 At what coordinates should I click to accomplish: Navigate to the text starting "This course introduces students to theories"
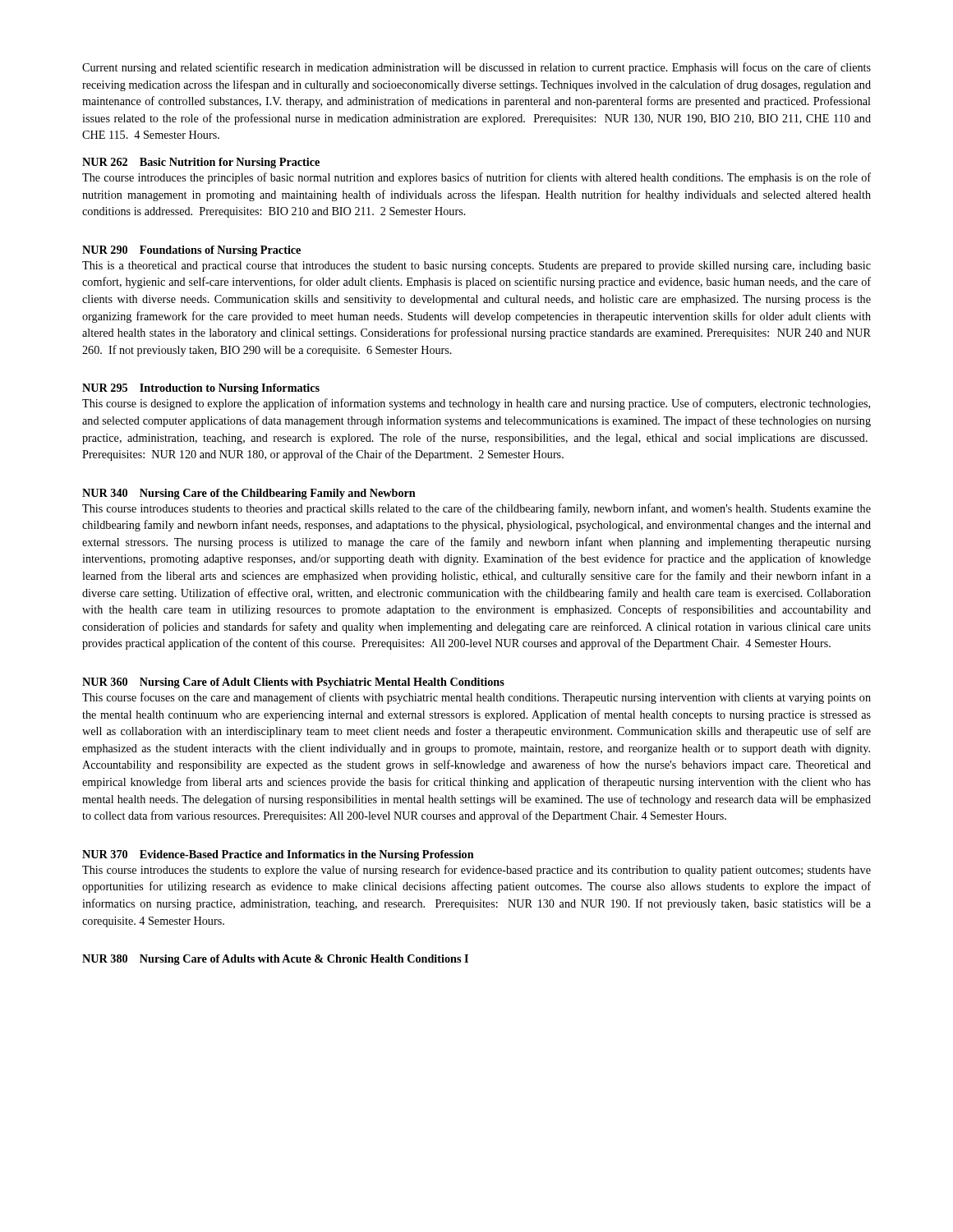point(476,576)
